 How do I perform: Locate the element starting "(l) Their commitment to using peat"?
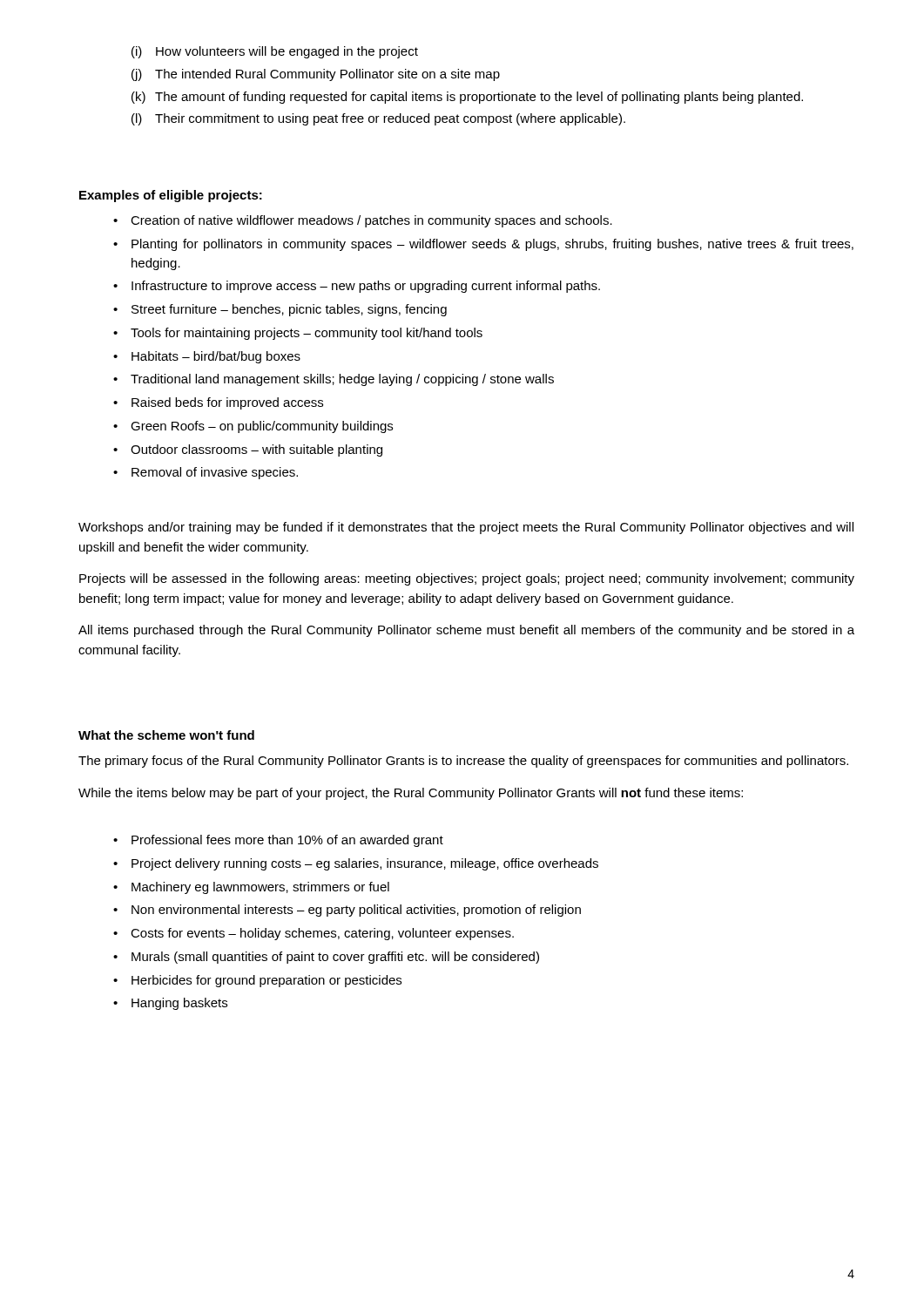492,119
